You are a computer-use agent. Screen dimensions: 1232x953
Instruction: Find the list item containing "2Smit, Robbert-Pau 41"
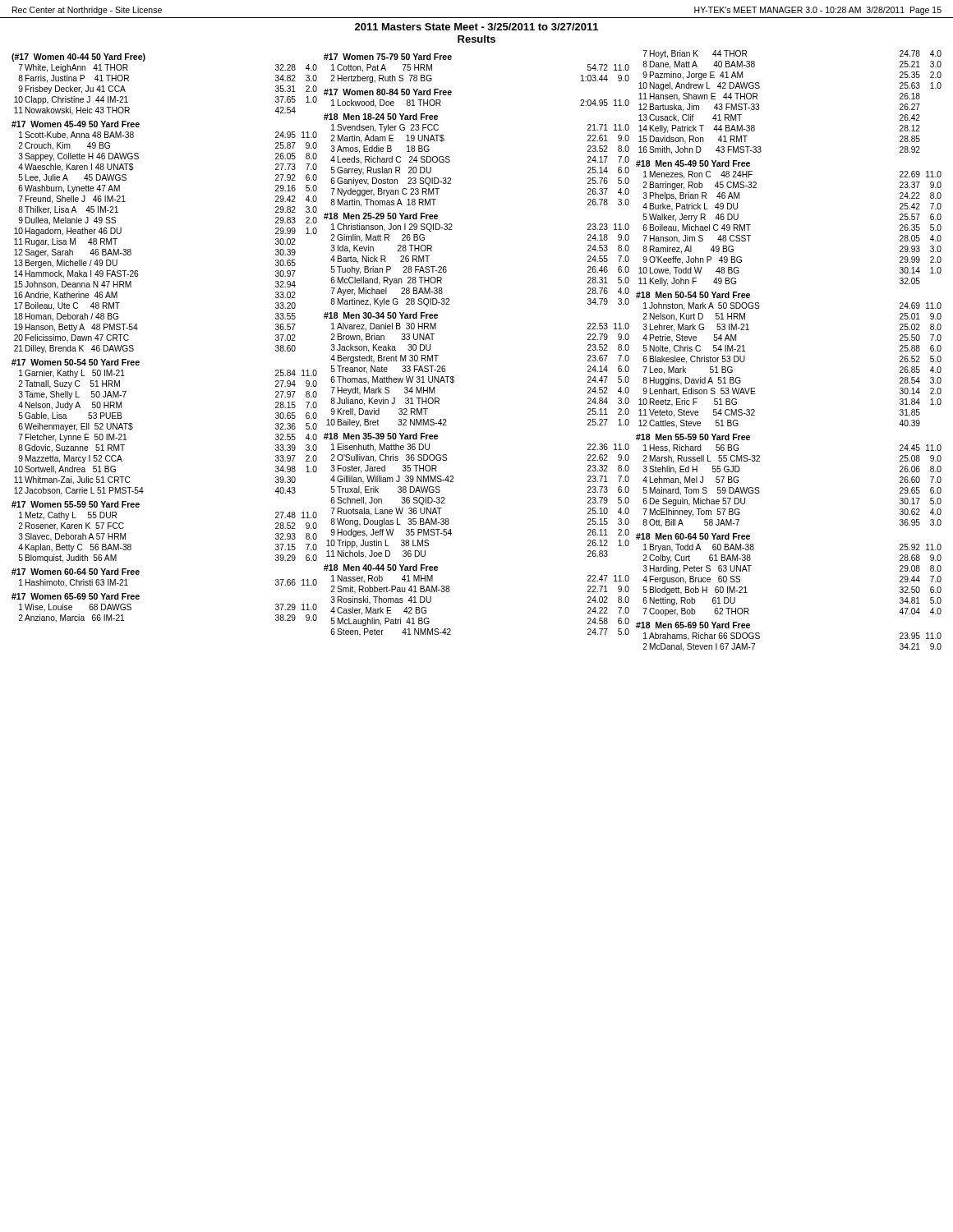coord(393,589)
